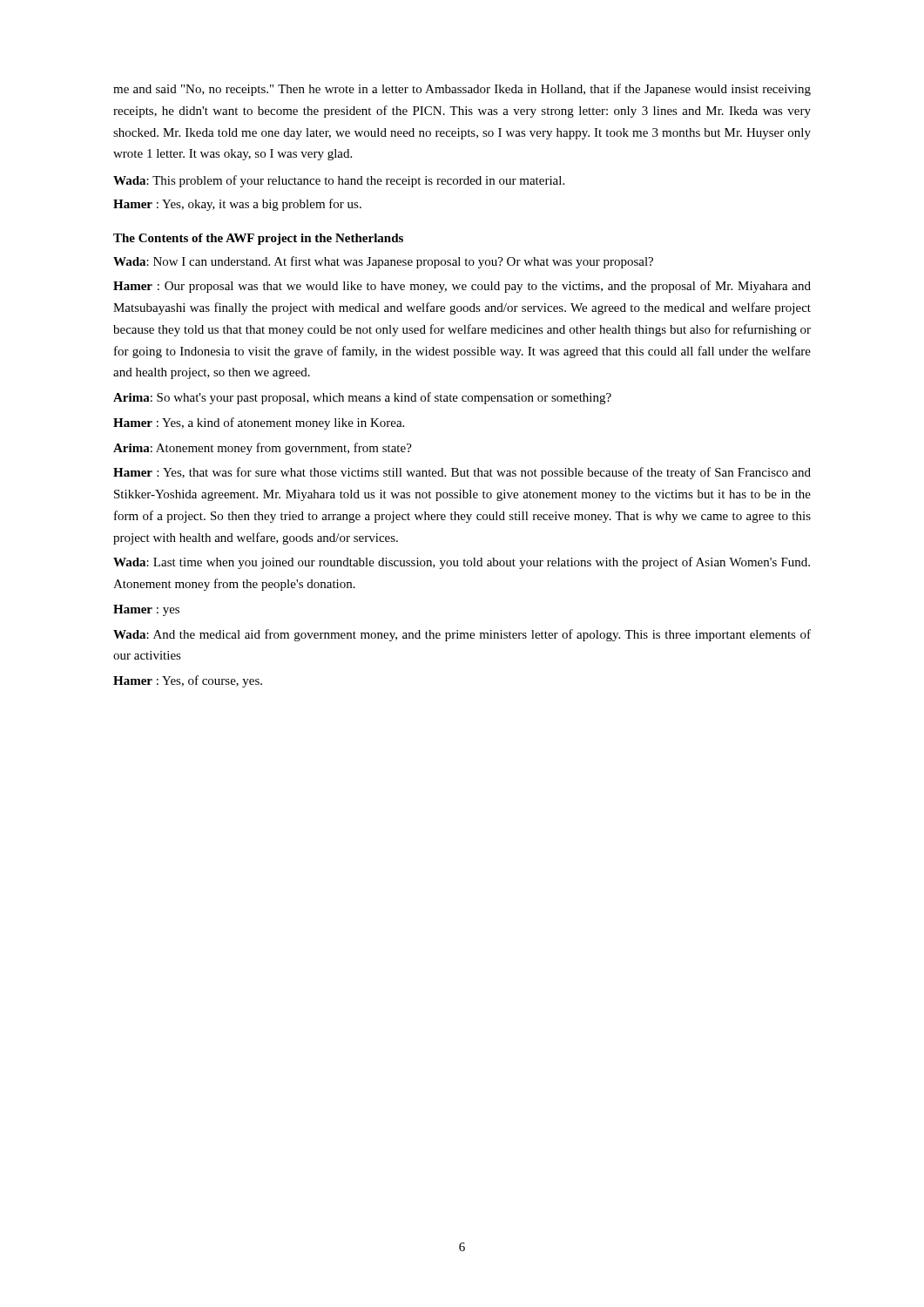
Task: Find the block on this page that starts "Wada: And the medical aid from government money,"
Action: (x=462, y=645)
